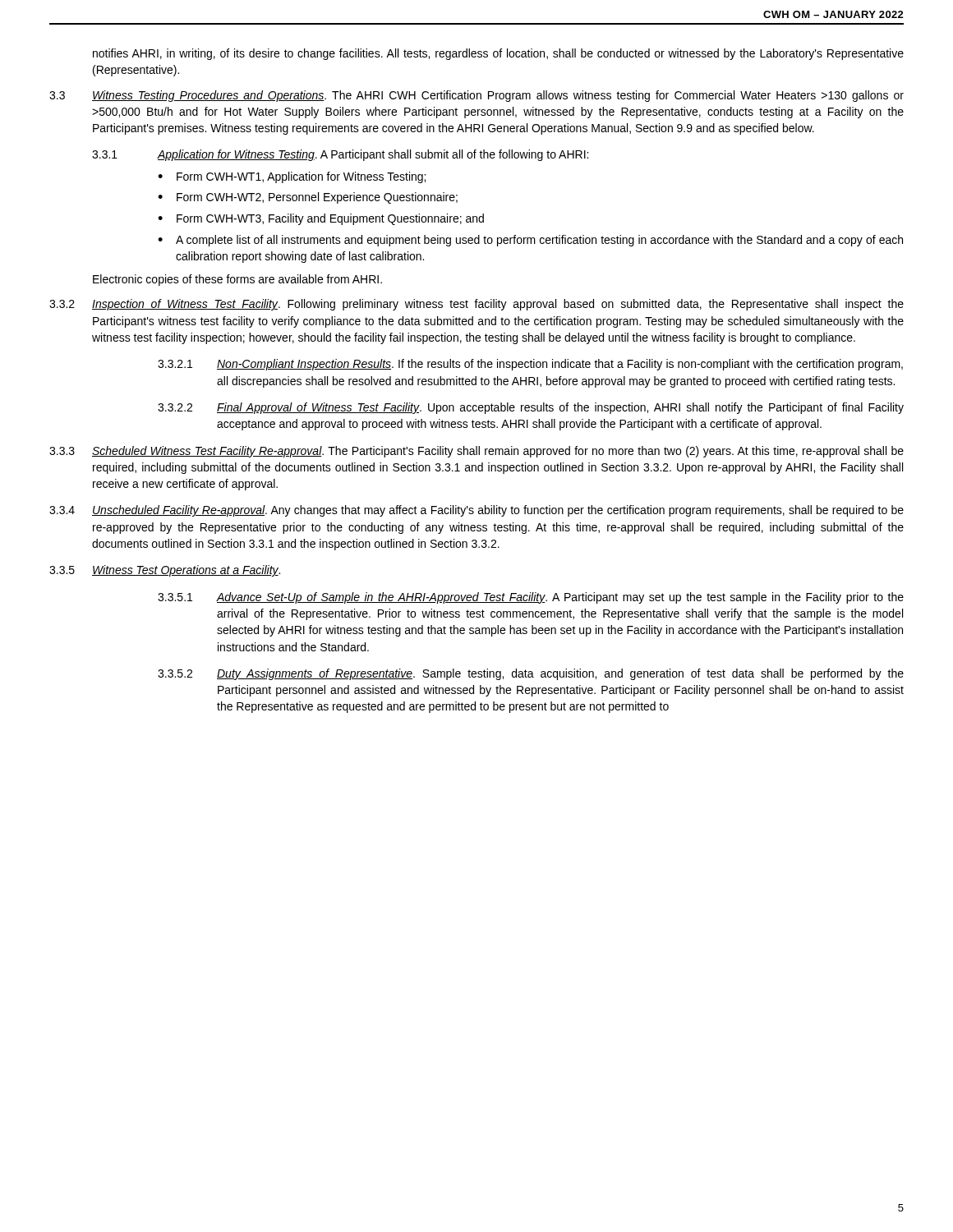This screenshot has height=1232, width=953.
Task: Click the passage that begins "3.5 Witness Test Operations"
Action: tap(165, 571)
